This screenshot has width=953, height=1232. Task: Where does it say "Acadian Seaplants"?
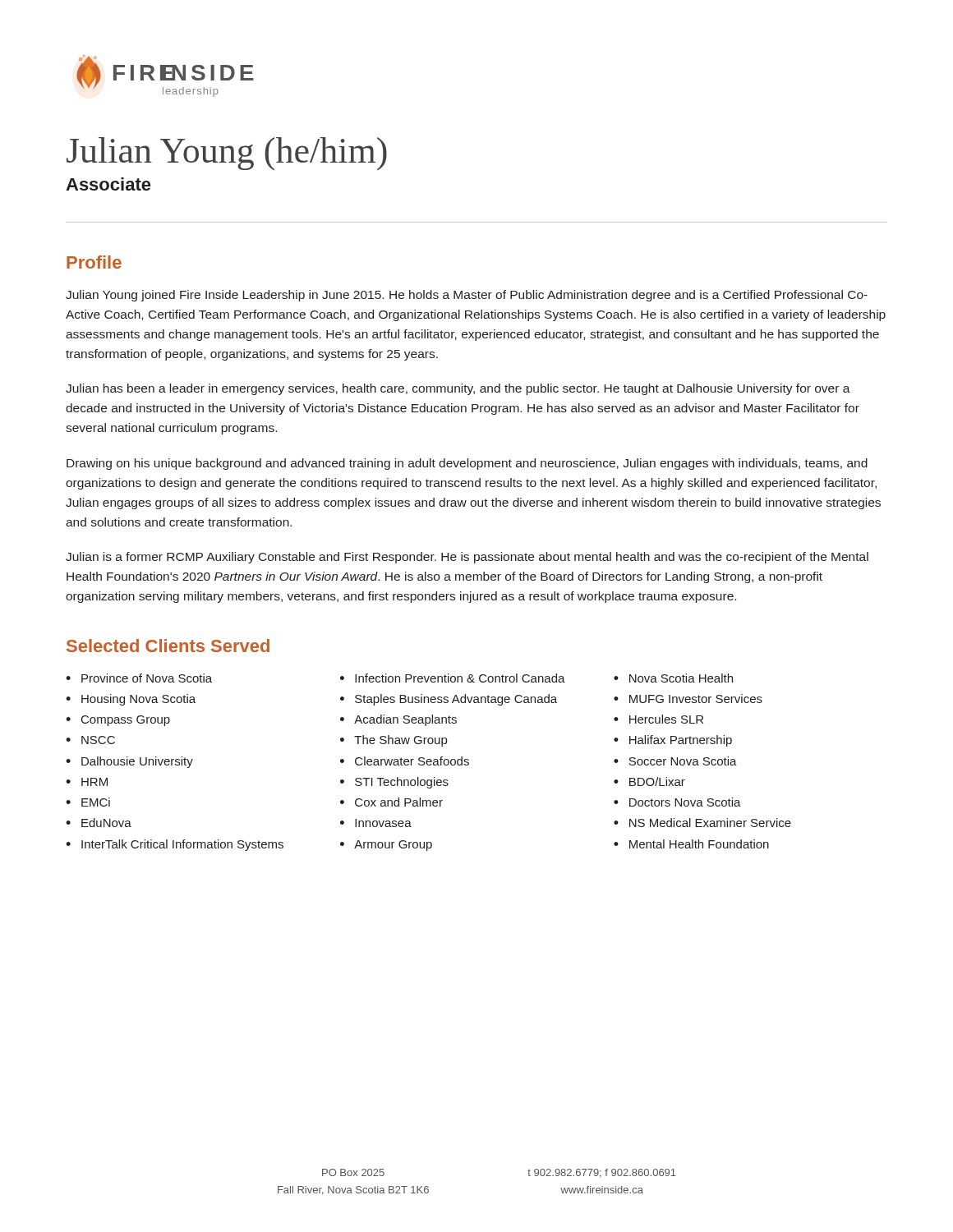(406, 719)
